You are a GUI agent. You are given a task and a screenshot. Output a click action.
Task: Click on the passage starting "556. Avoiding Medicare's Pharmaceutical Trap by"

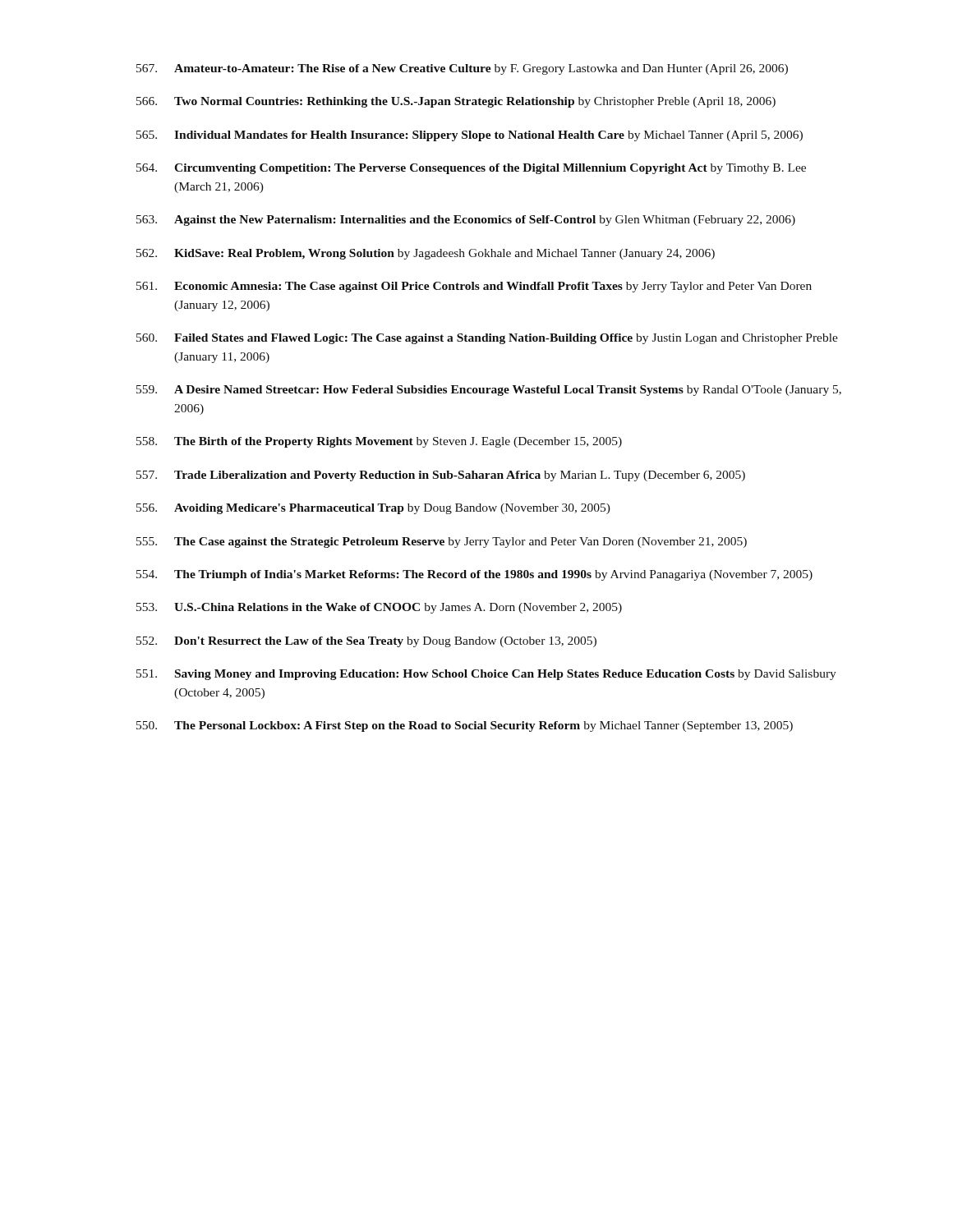point(476,508)
